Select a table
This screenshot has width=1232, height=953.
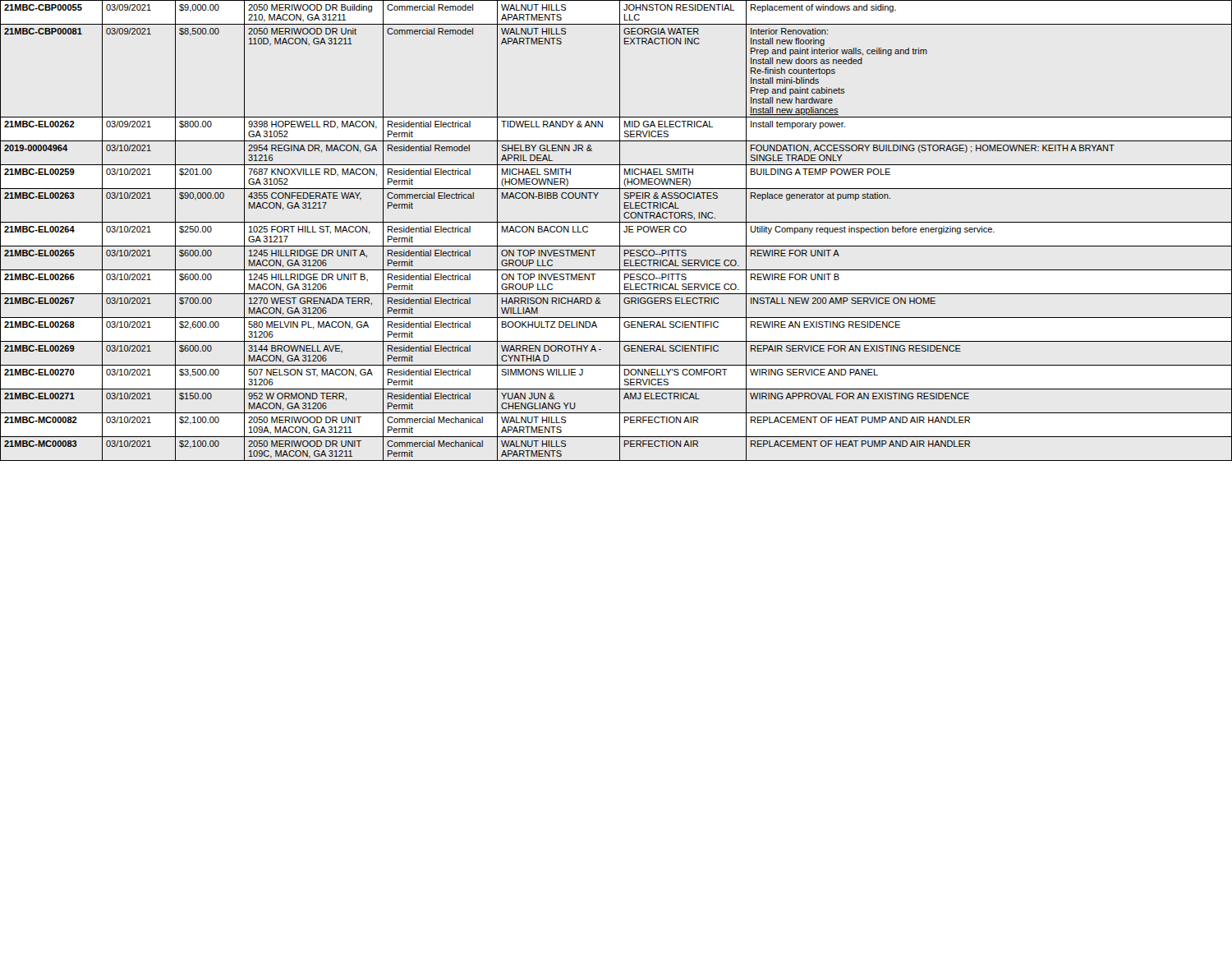616,230
